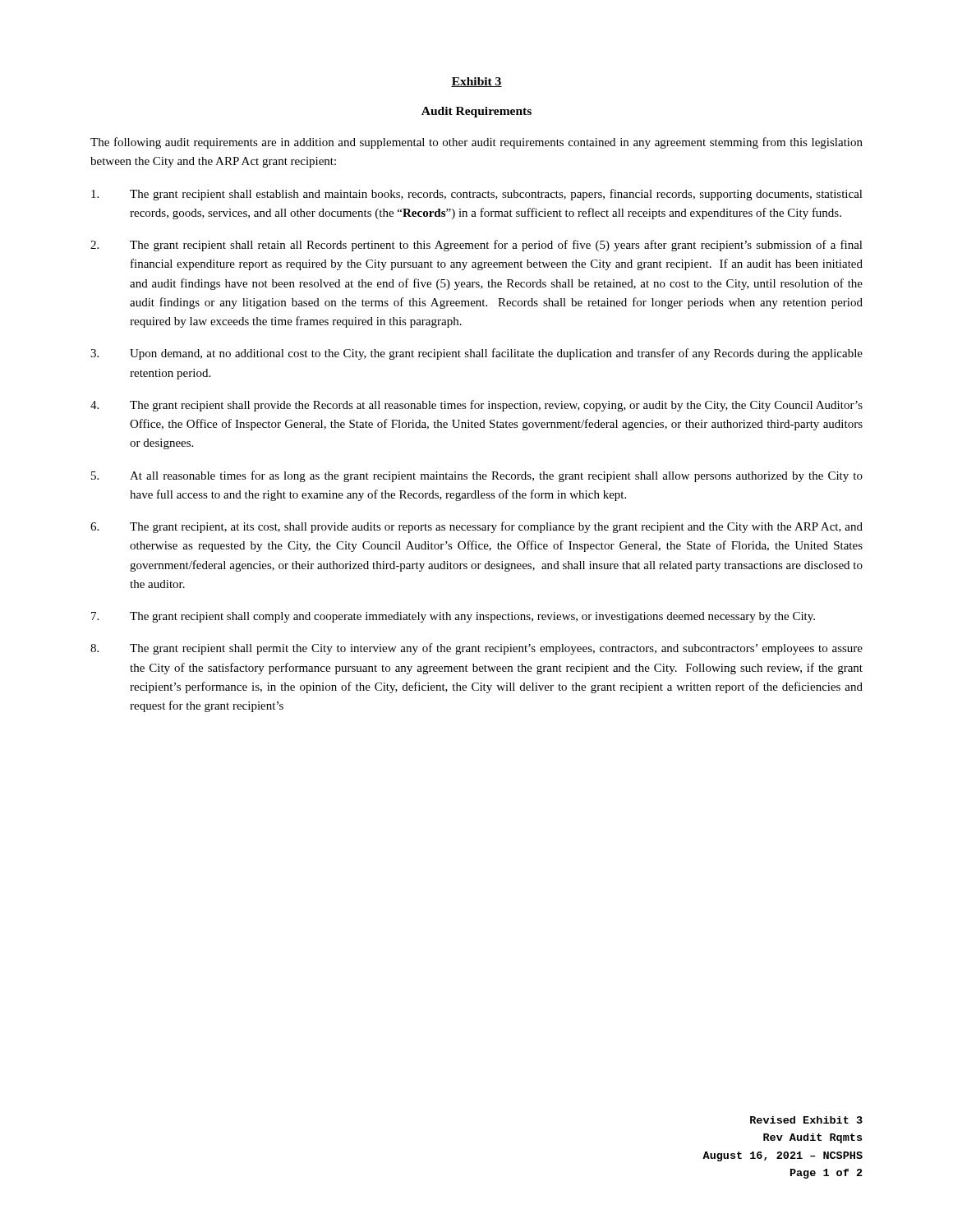Select the list item that reads "8. The grant recipient shall permit the"
Screen dimensions: 1232x953
(476, 677)
